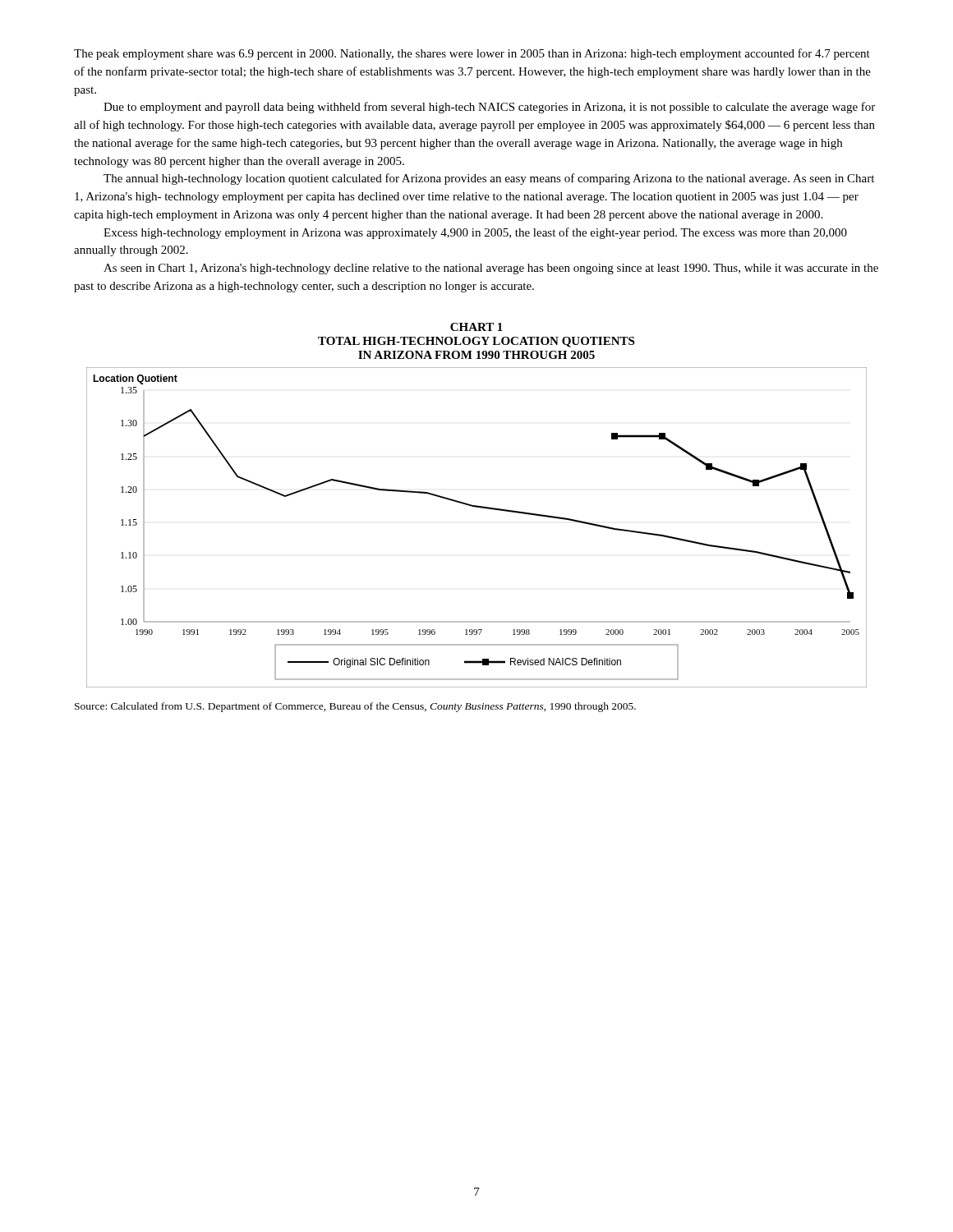Point to the block beginning "The peak employment share was 6.9 percent"
The image size is (953, 1232).
476,170
